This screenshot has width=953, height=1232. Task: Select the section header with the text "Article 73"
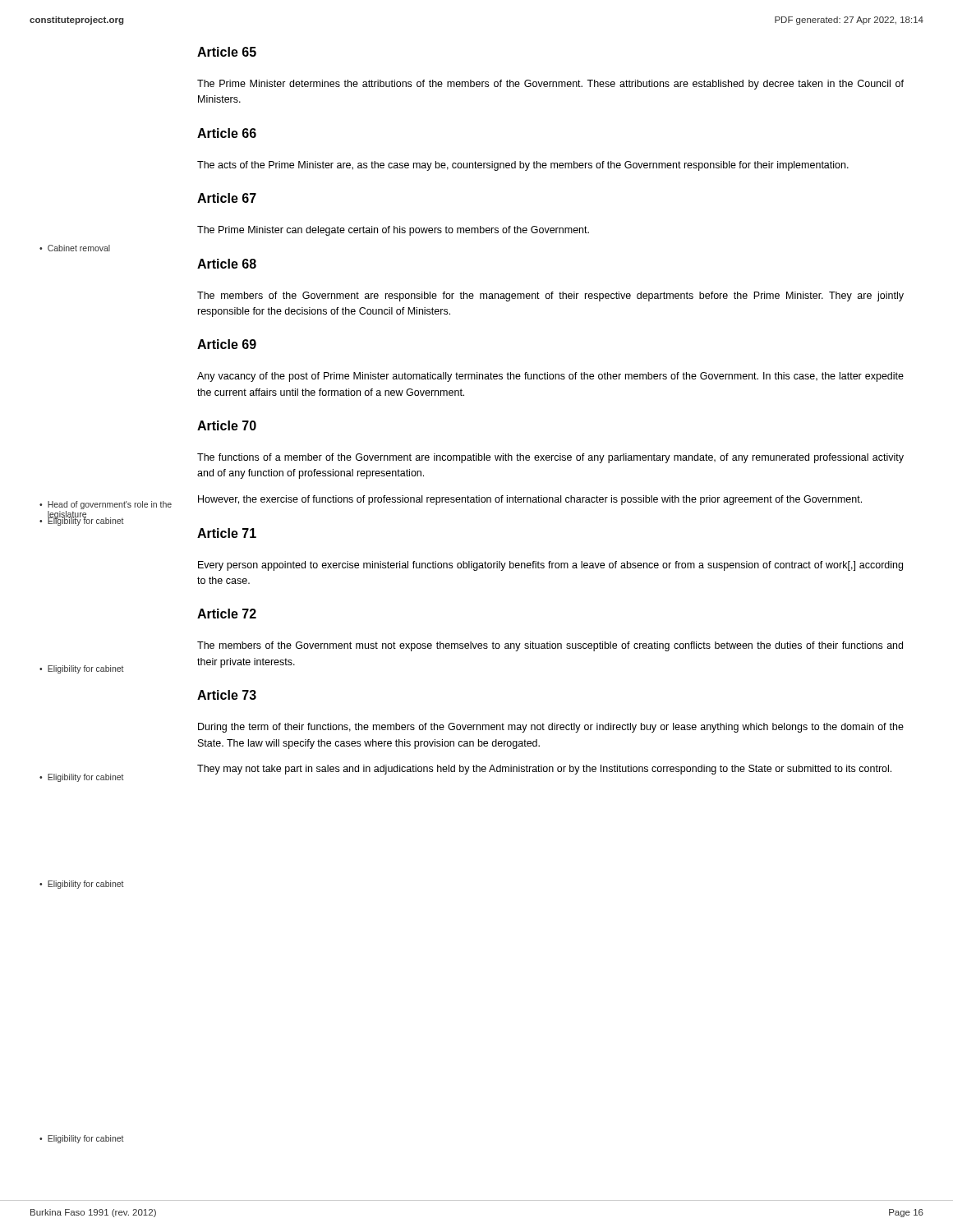(227, 695)
